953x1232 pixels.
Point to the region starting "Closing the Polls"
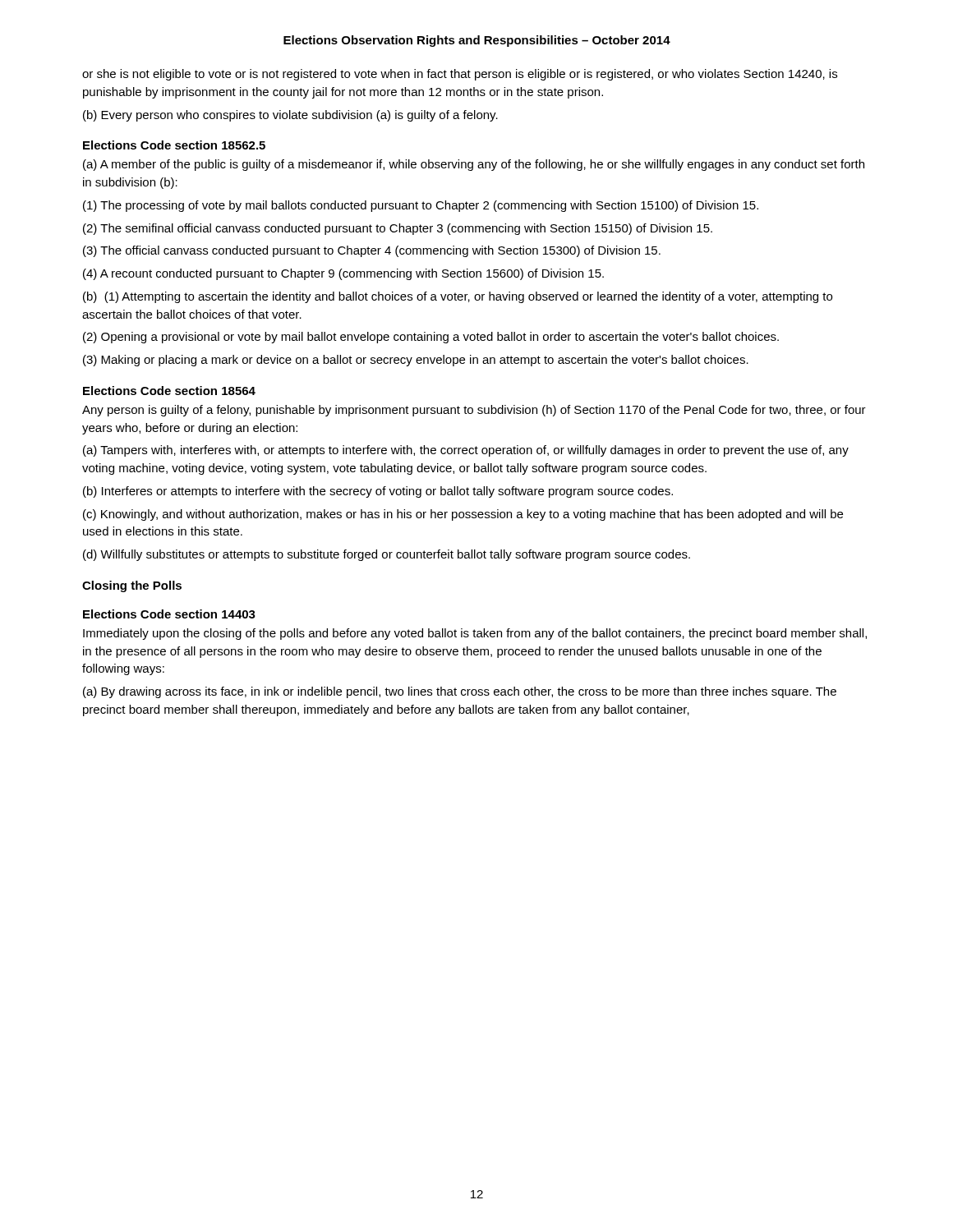pos(132,585)
